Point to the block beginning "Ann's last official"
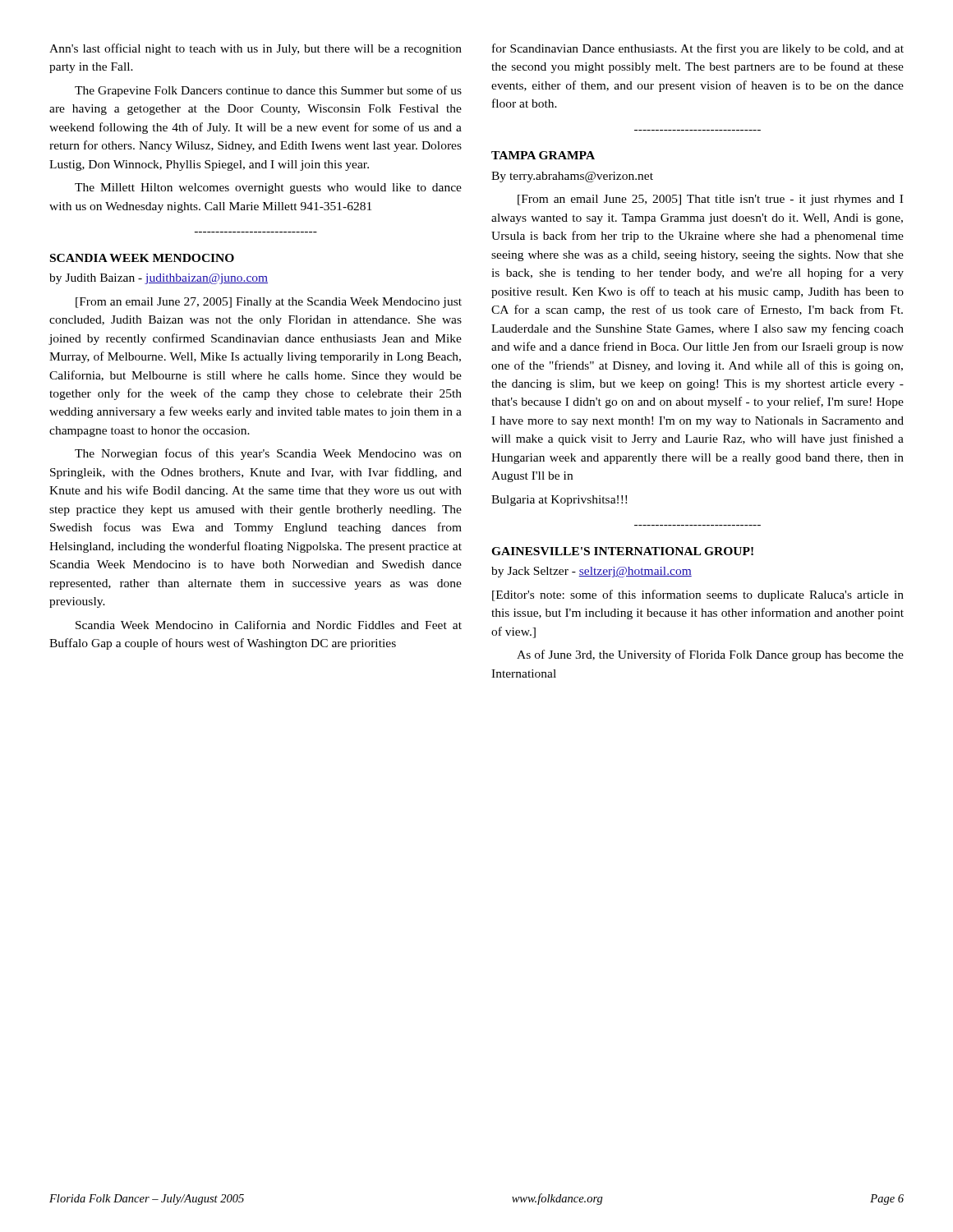 tap(255, 127)
